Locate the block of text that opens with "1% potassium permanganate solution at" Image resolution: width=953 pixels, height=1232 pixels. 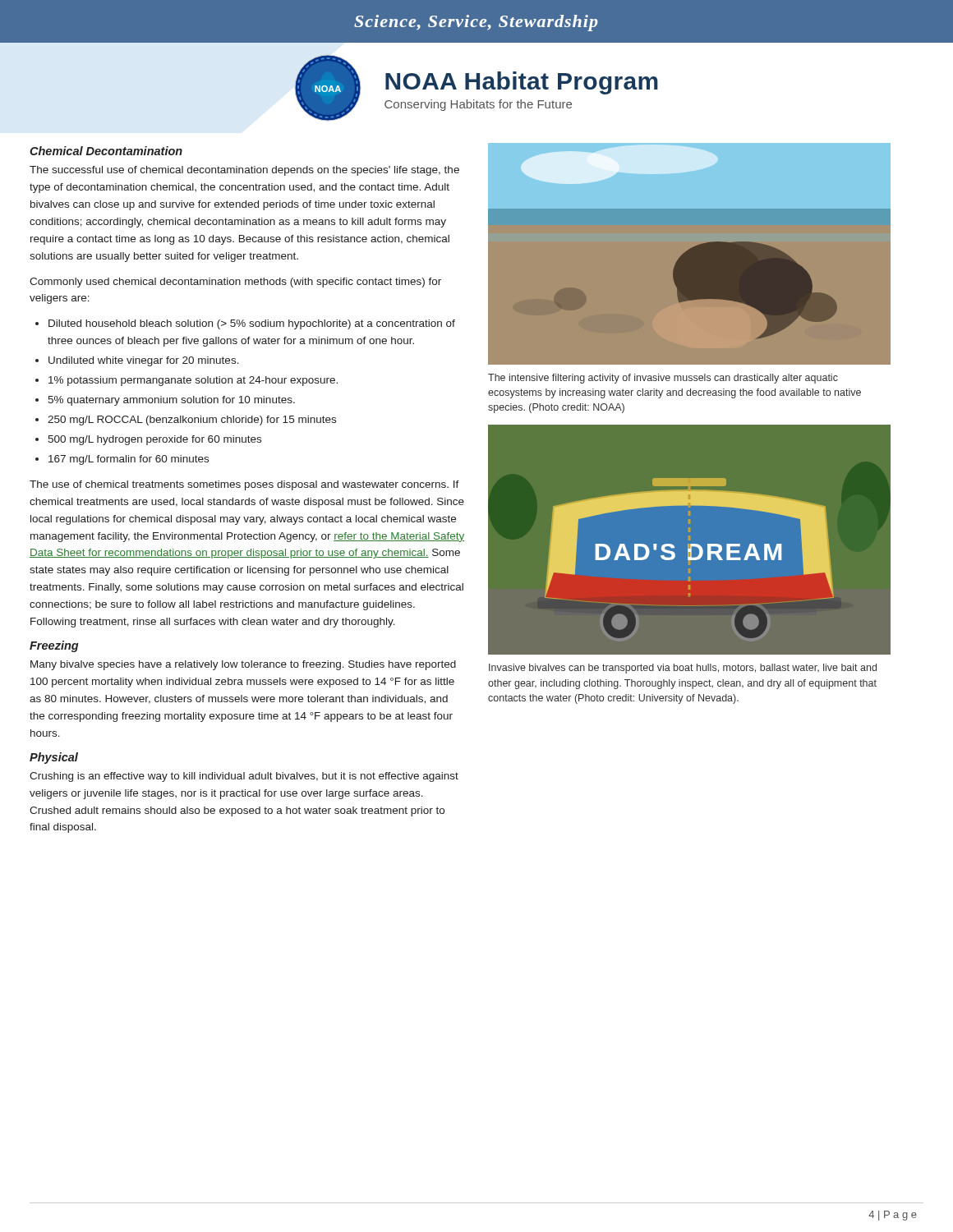point(193,380)
